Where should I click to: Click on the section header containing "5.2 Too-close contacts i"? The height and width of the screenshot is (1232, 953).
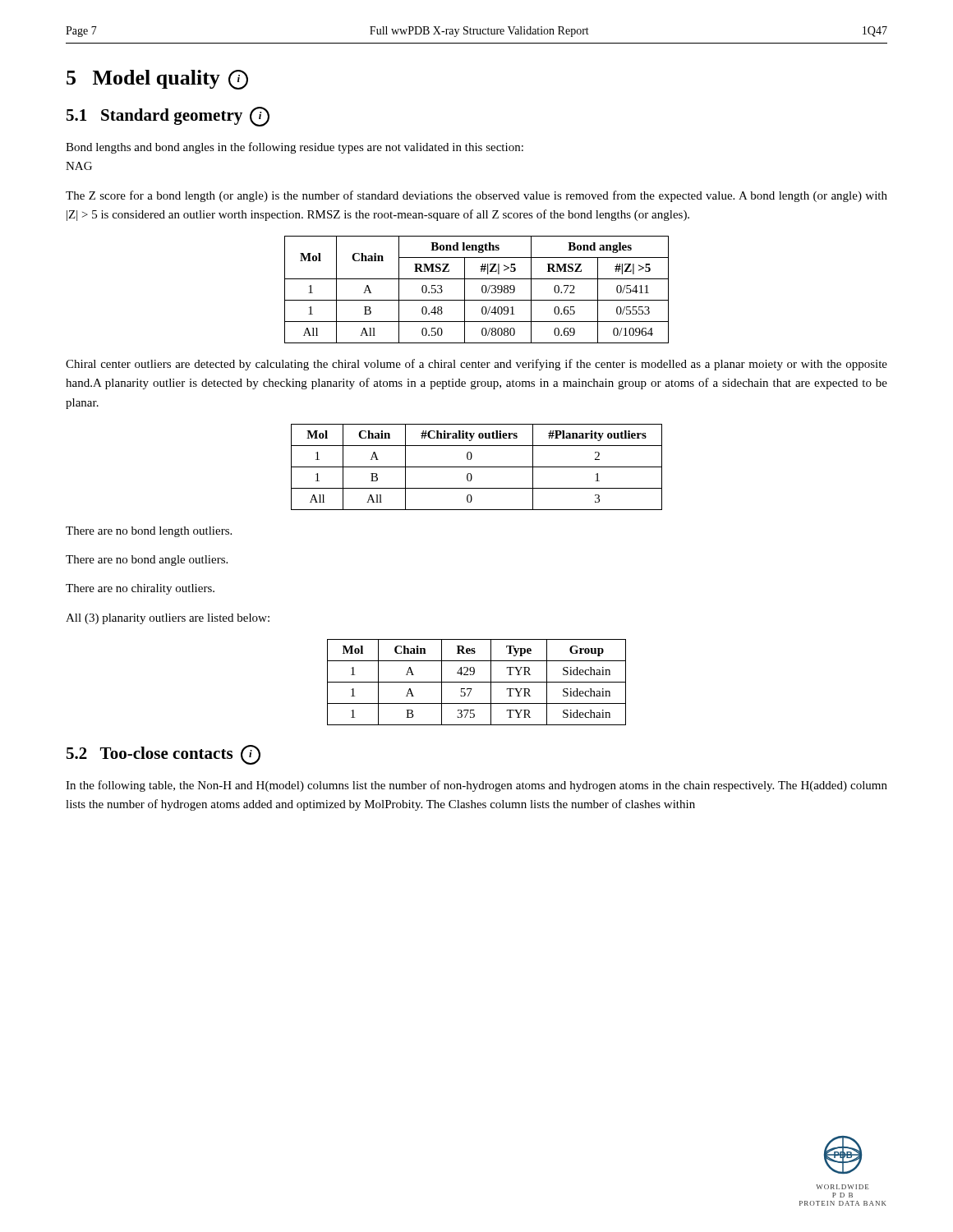tap(163, 755)
